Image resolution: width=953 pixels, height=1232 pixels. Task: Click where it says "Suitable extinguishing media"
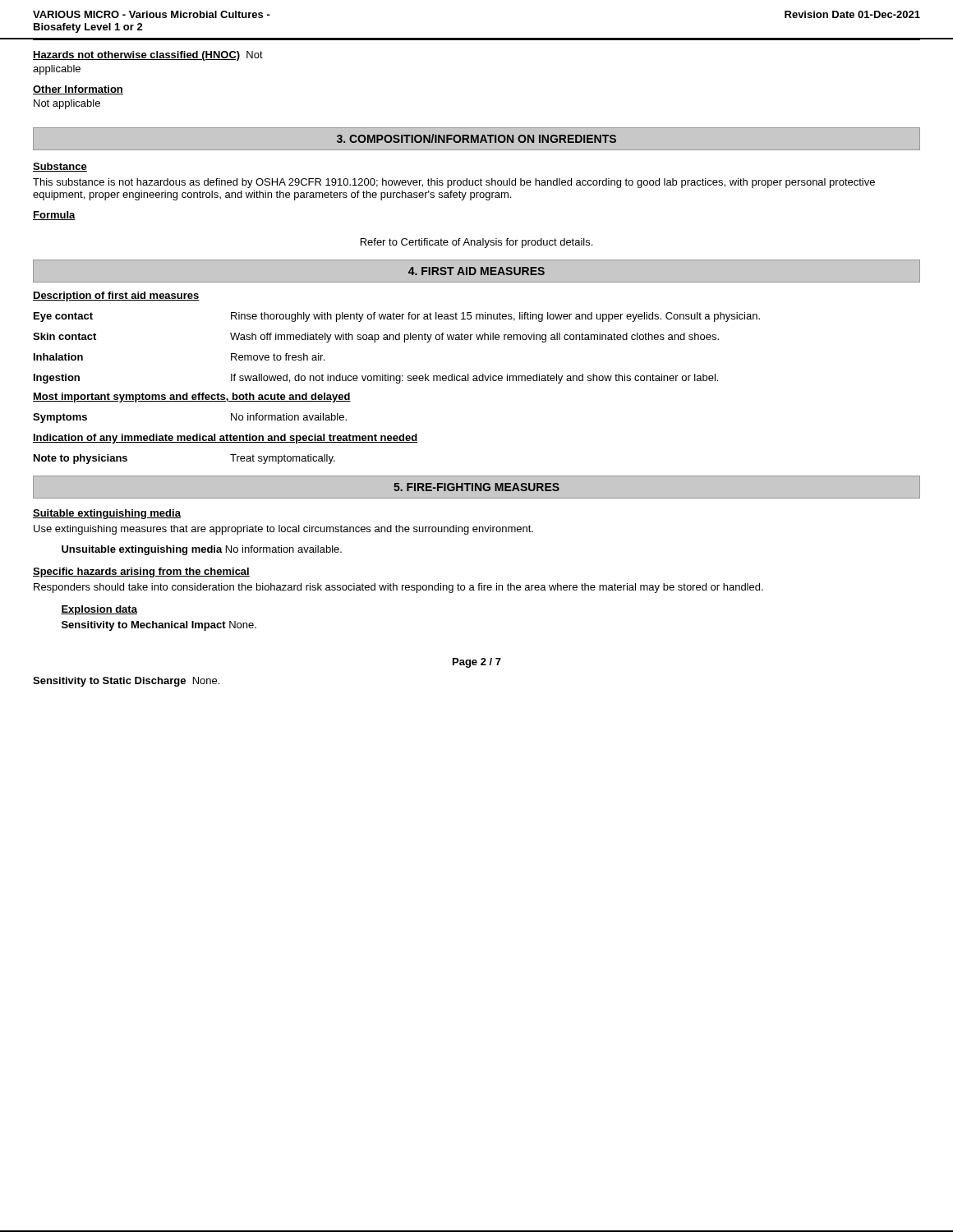click(x=107, y=513)
